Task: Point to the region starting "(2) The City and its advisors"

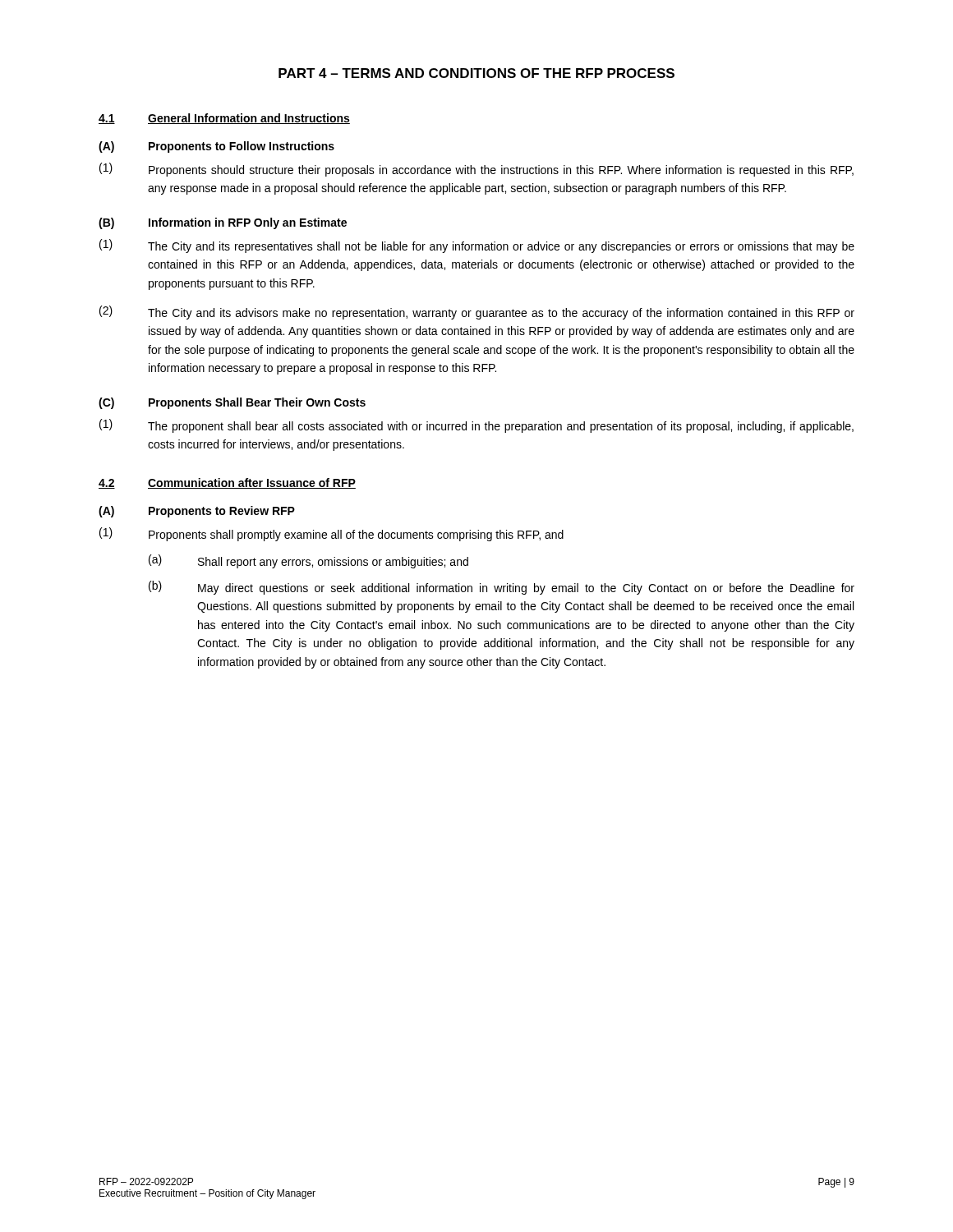Action: coord(476,341)
